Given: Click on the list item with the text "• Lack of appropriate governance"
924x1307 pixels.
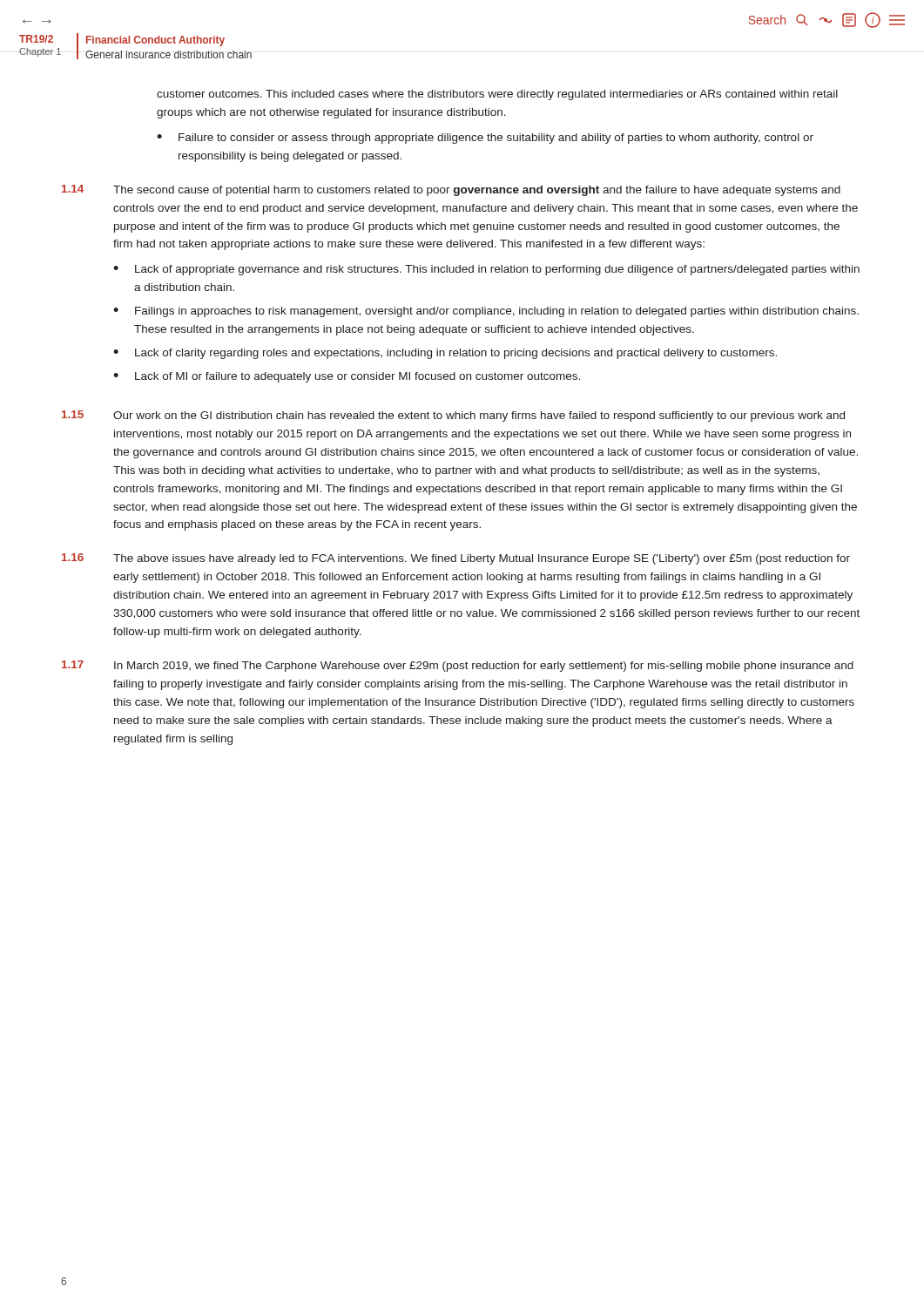Looking at the screenshot, I should (x=488, y=279).
